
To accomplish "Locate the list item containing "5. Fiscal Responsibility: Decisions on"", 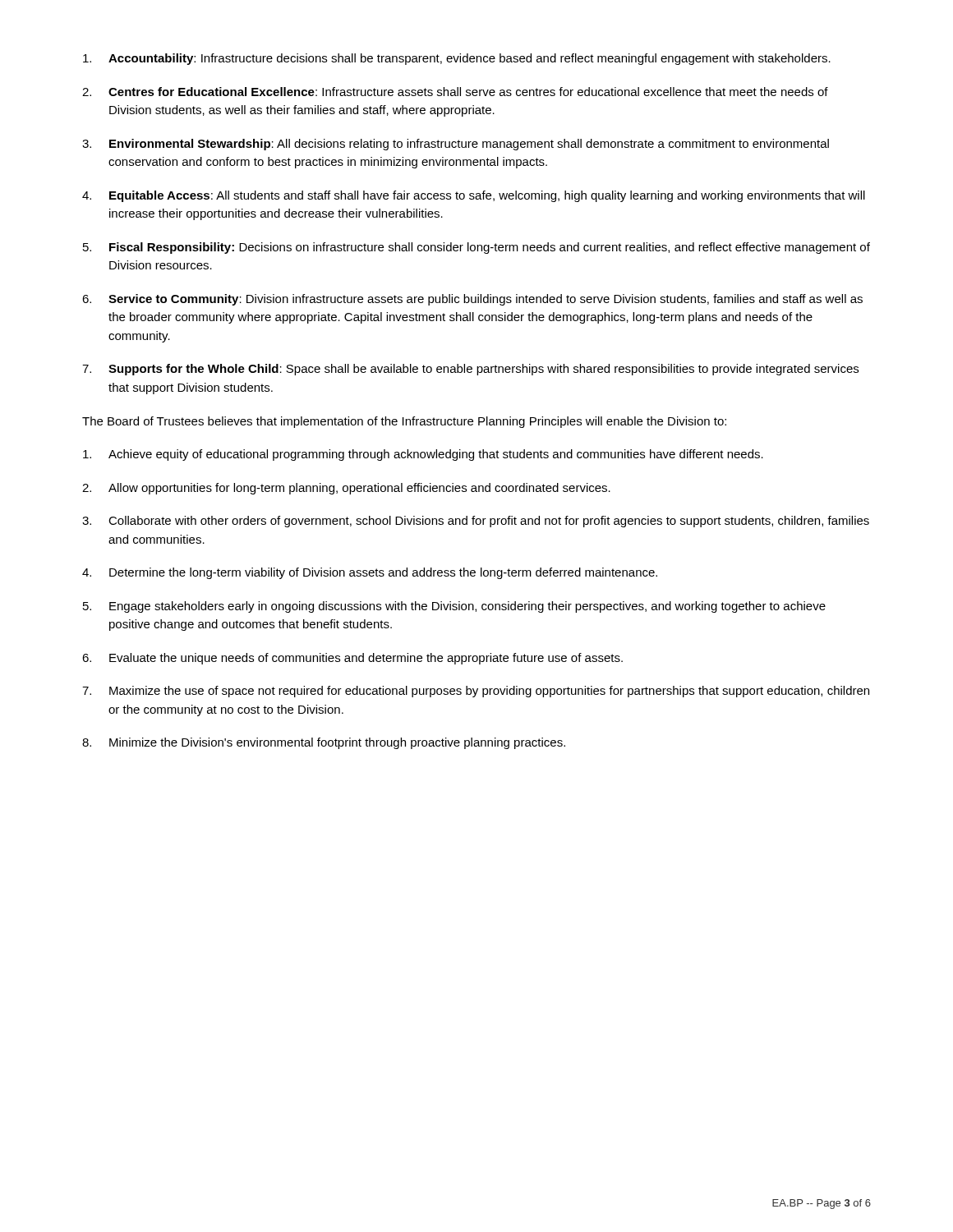I will pyautogui.click(x=476, y=256).
